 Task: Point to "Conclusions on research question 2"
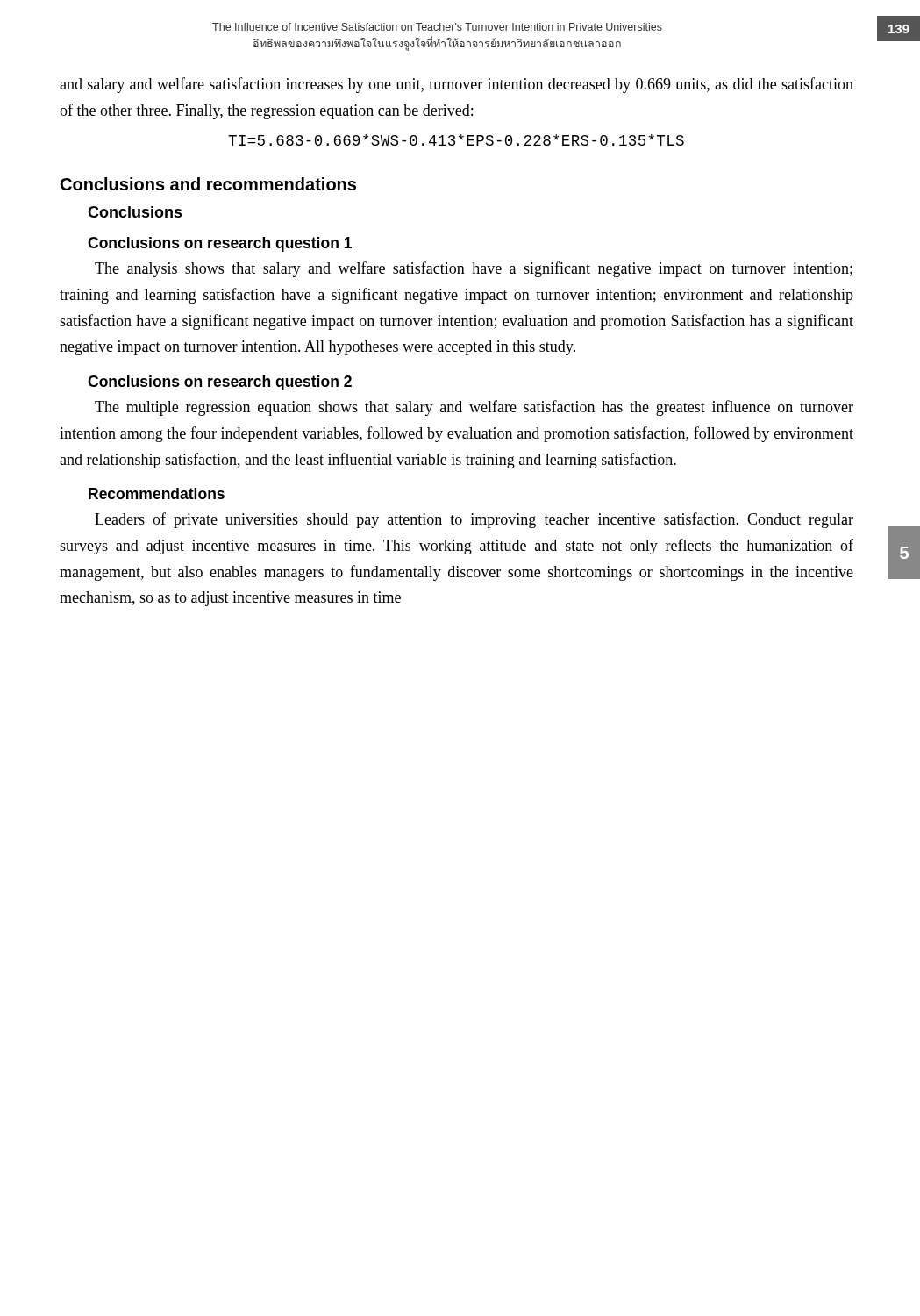[220, 382]
